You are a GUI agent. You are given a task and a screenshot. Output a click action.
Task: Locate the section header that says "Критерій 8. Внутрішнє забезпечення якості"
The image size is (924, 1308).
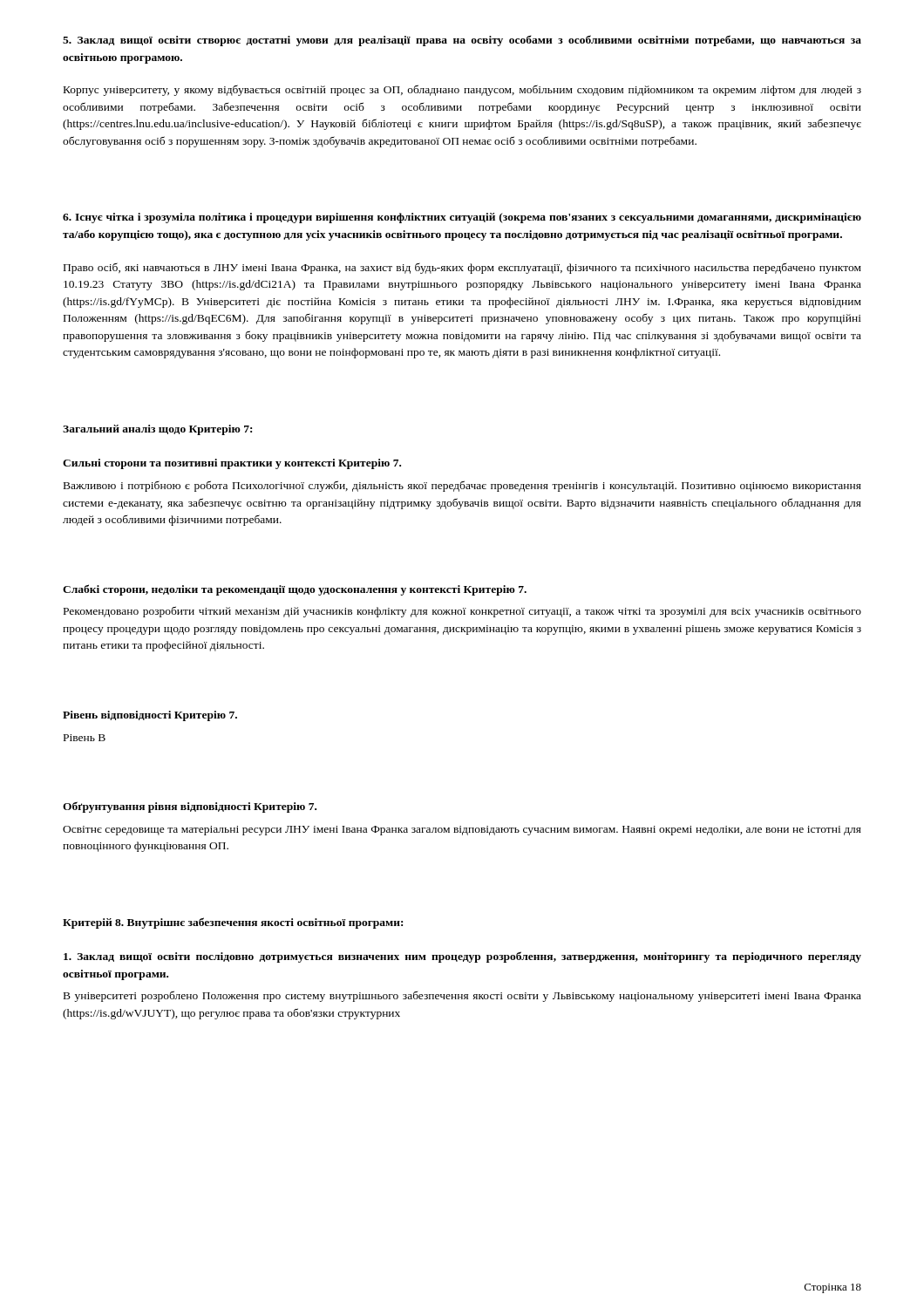(x=233, y=923)
